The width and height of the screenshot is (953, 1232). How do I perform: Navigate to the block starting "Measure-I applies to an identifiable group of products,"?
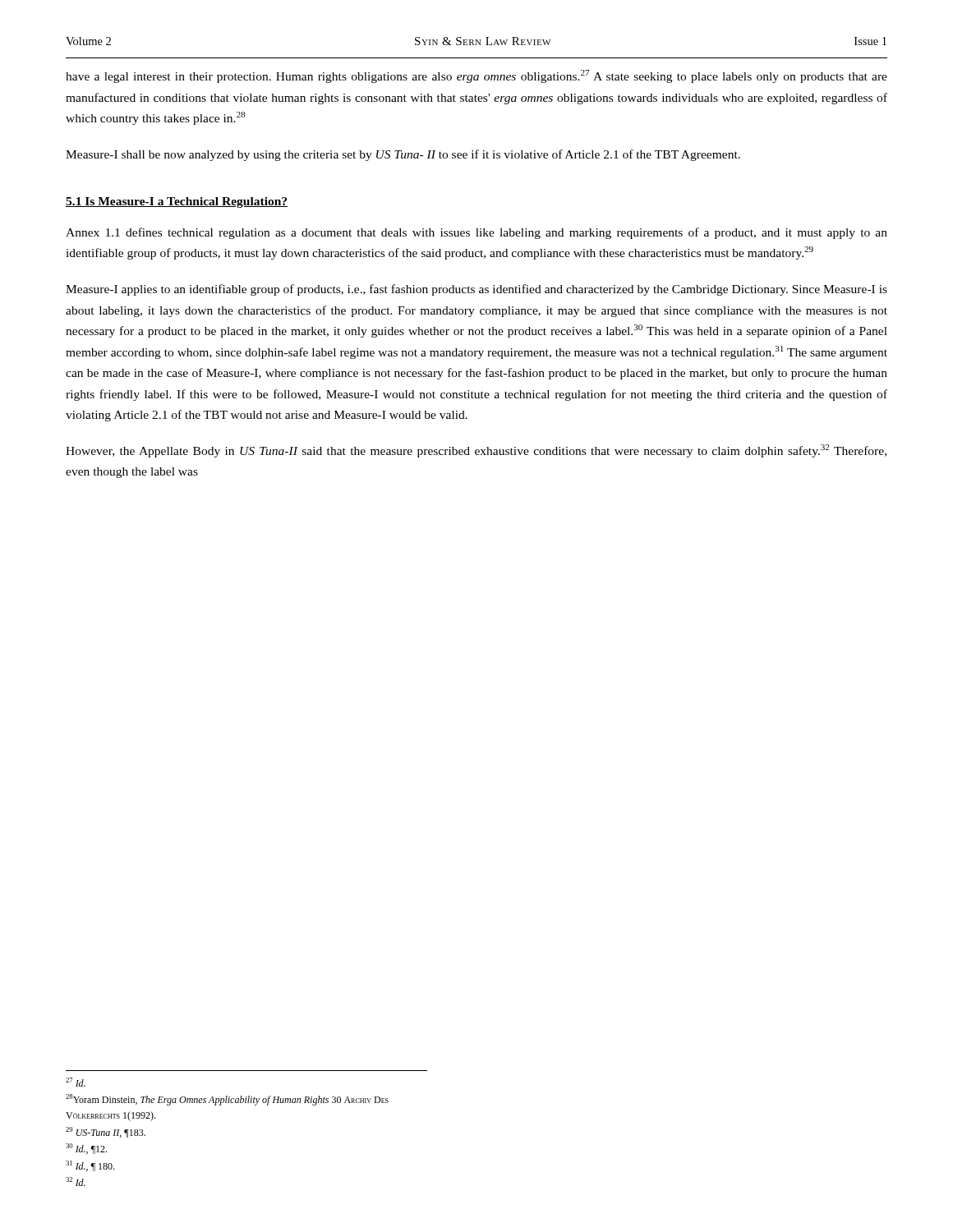pyautogui.click(x=476, y=352)
